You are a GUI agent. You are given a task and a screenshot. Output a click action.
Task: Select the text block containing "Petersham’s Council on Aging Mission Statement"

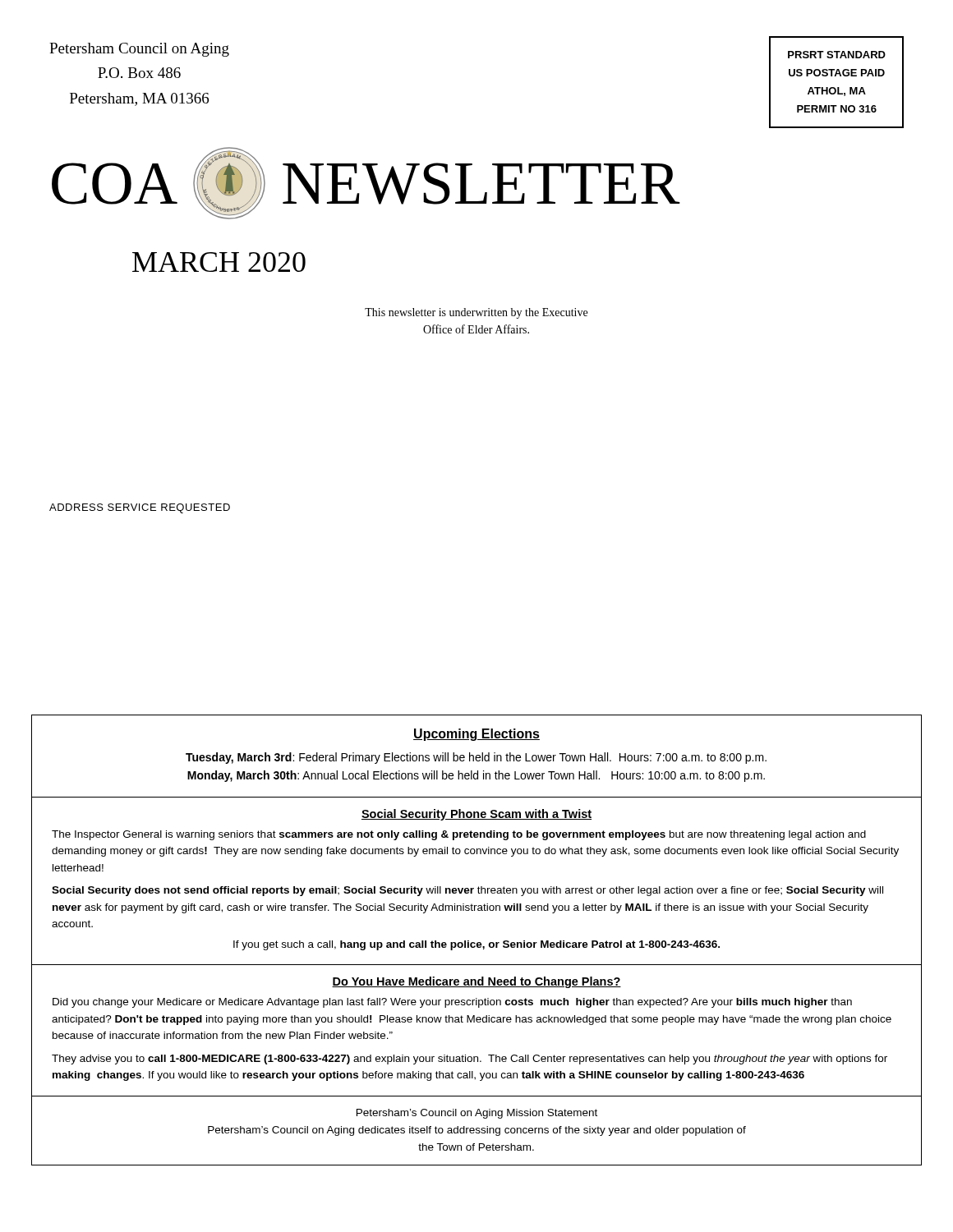[476, 1130]
